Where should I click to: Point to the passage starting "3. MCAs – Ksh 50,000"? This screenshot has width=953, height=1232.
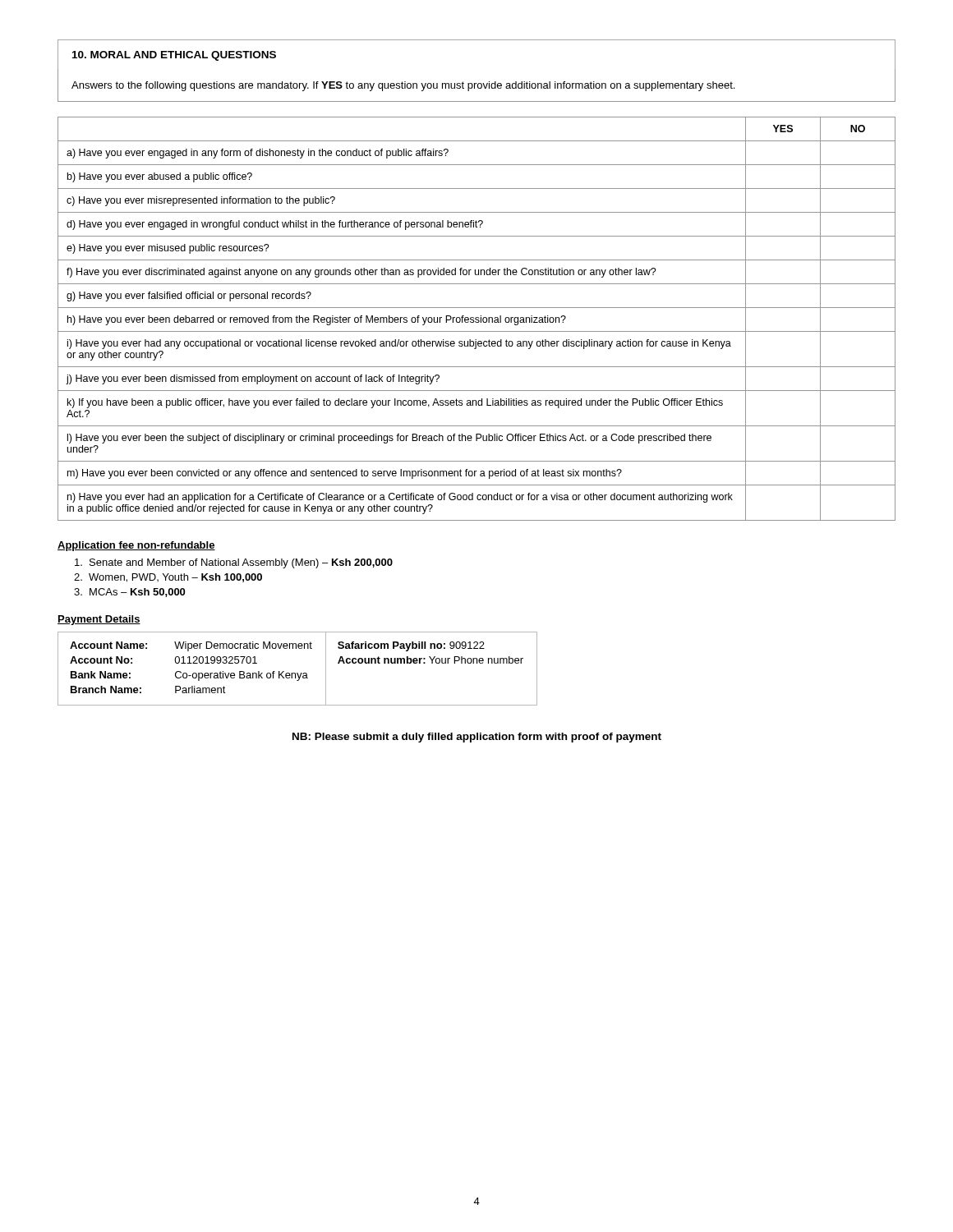pos(130,592)
